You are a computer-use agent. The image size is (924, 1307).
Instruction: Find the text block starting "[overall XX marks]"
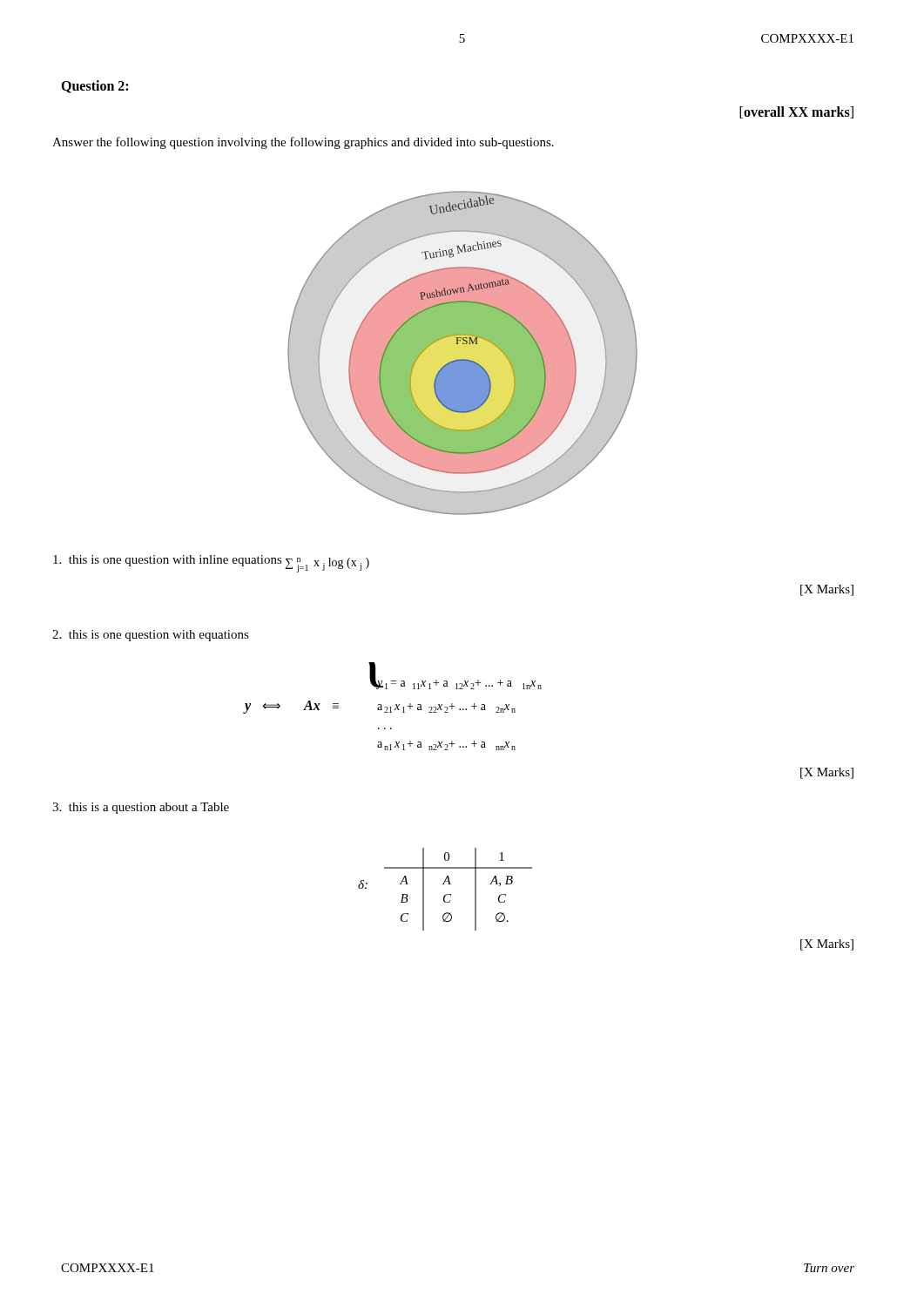(797, 112)
